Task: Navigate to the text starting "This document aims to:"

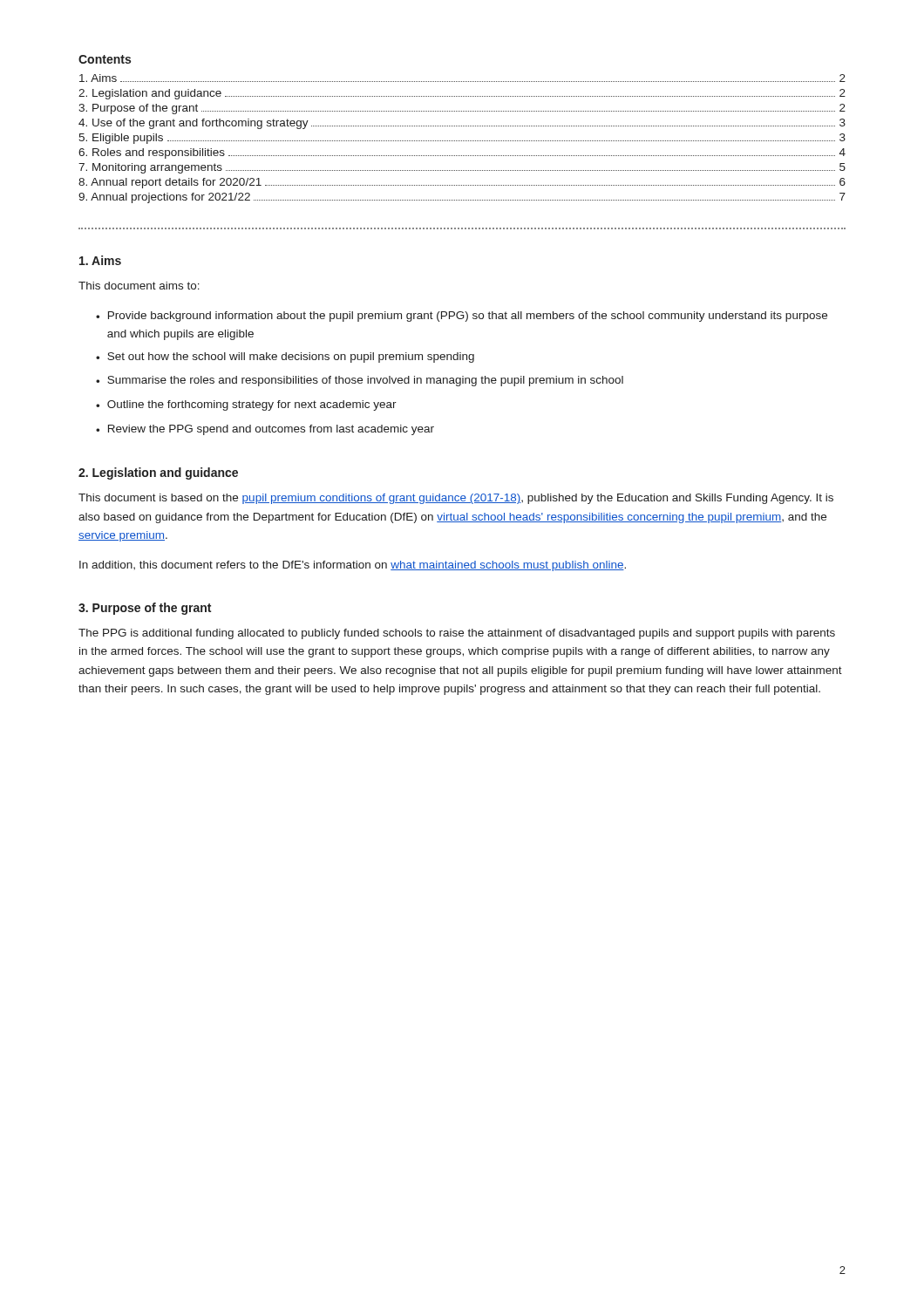Action: click(139, 286)
